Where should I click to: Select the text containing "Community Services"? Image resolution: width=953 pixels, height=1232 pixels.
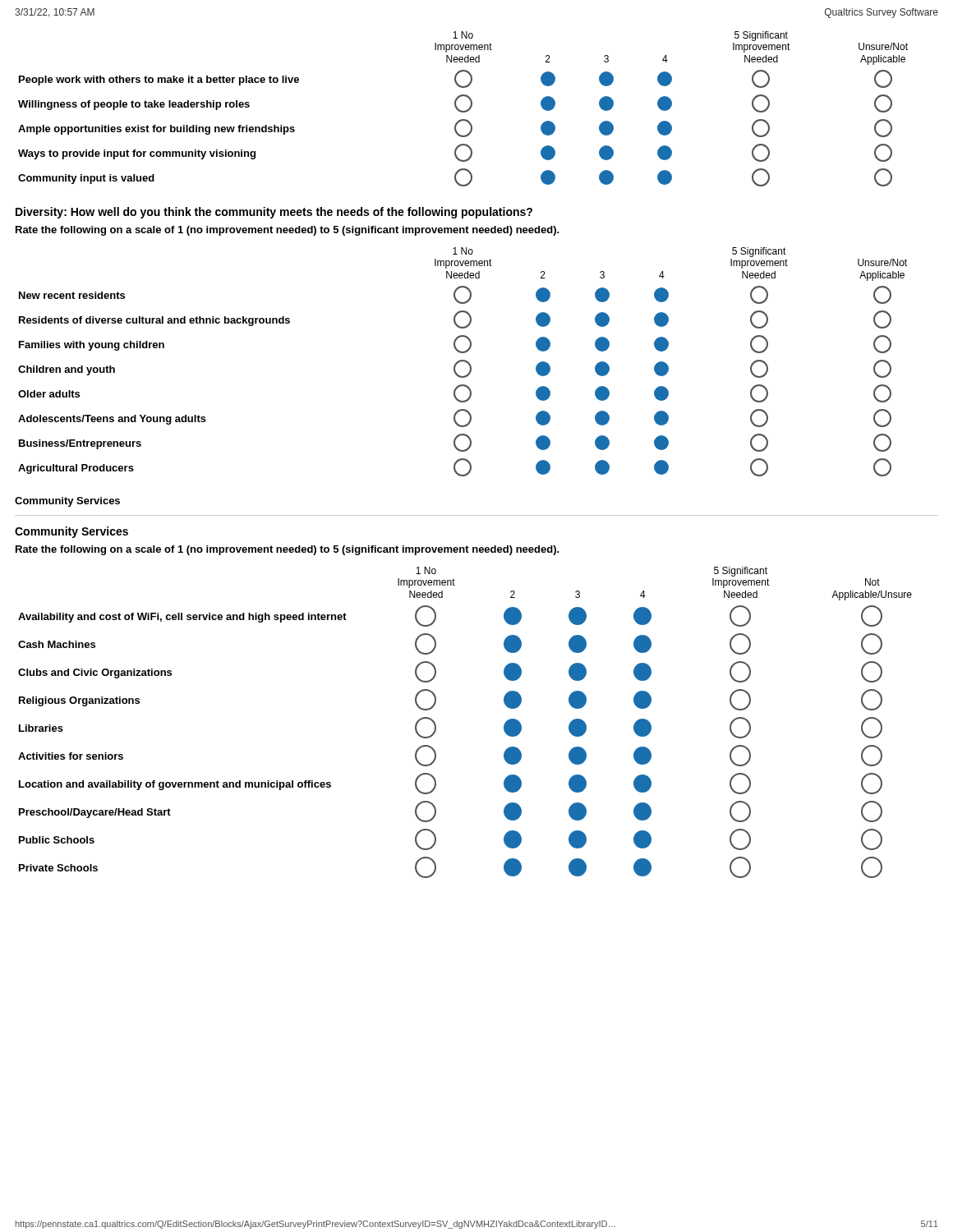coord(68,501)
